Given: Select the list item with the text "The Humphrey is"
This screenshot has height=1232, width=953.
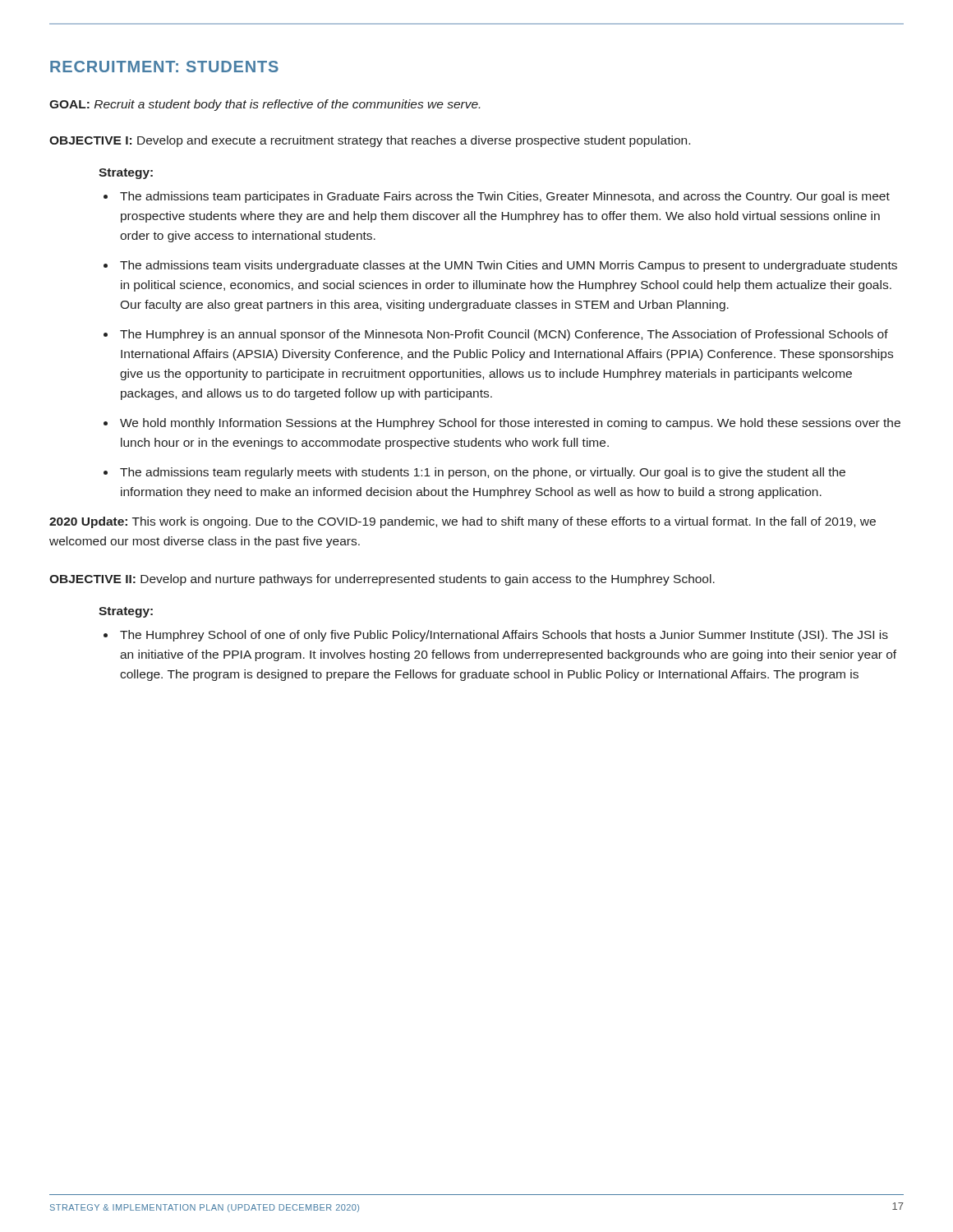Looking at the screenshot, I should point(507,364).
